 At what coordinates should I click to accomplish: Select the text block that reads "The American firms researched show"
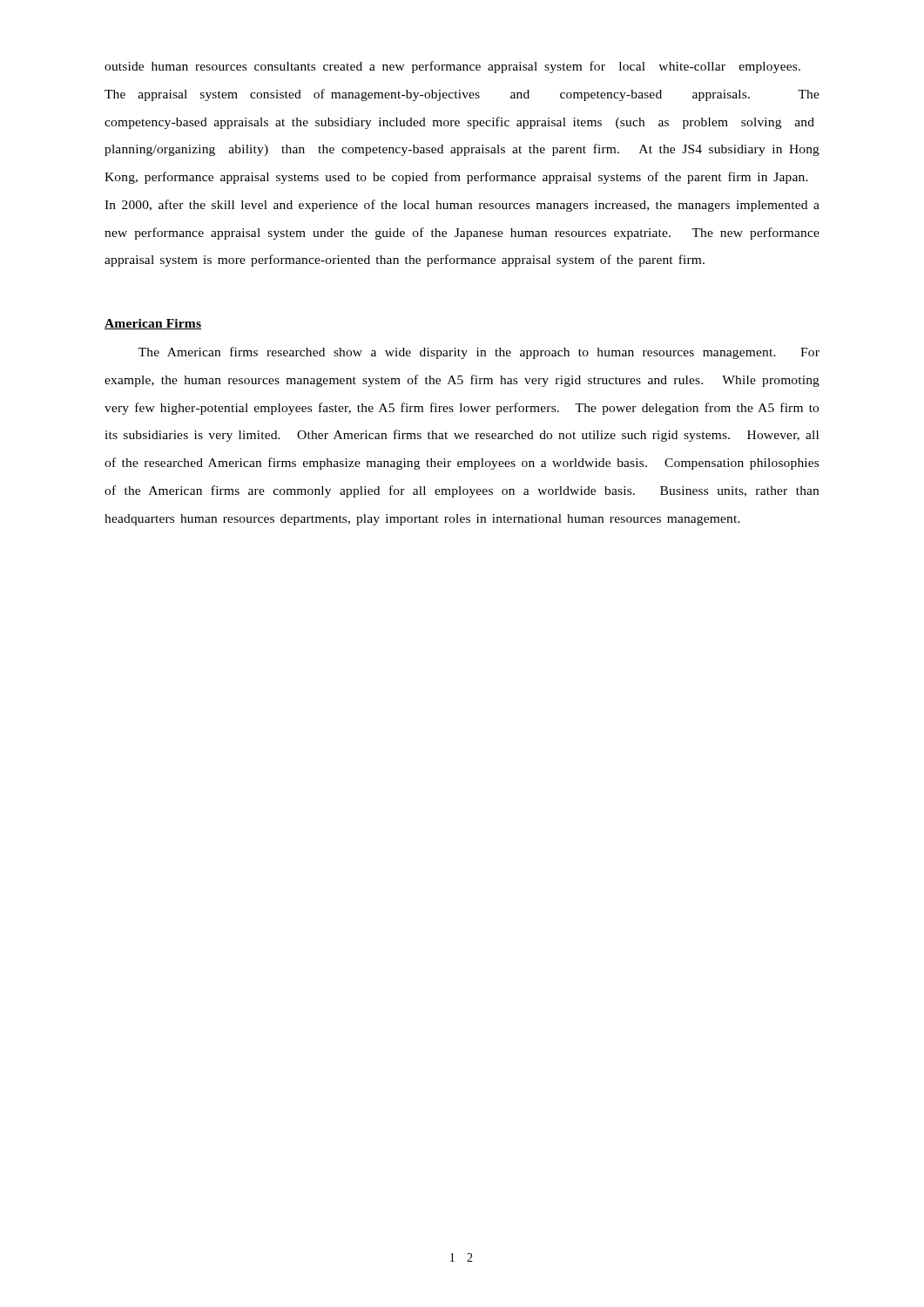(462, 435)
